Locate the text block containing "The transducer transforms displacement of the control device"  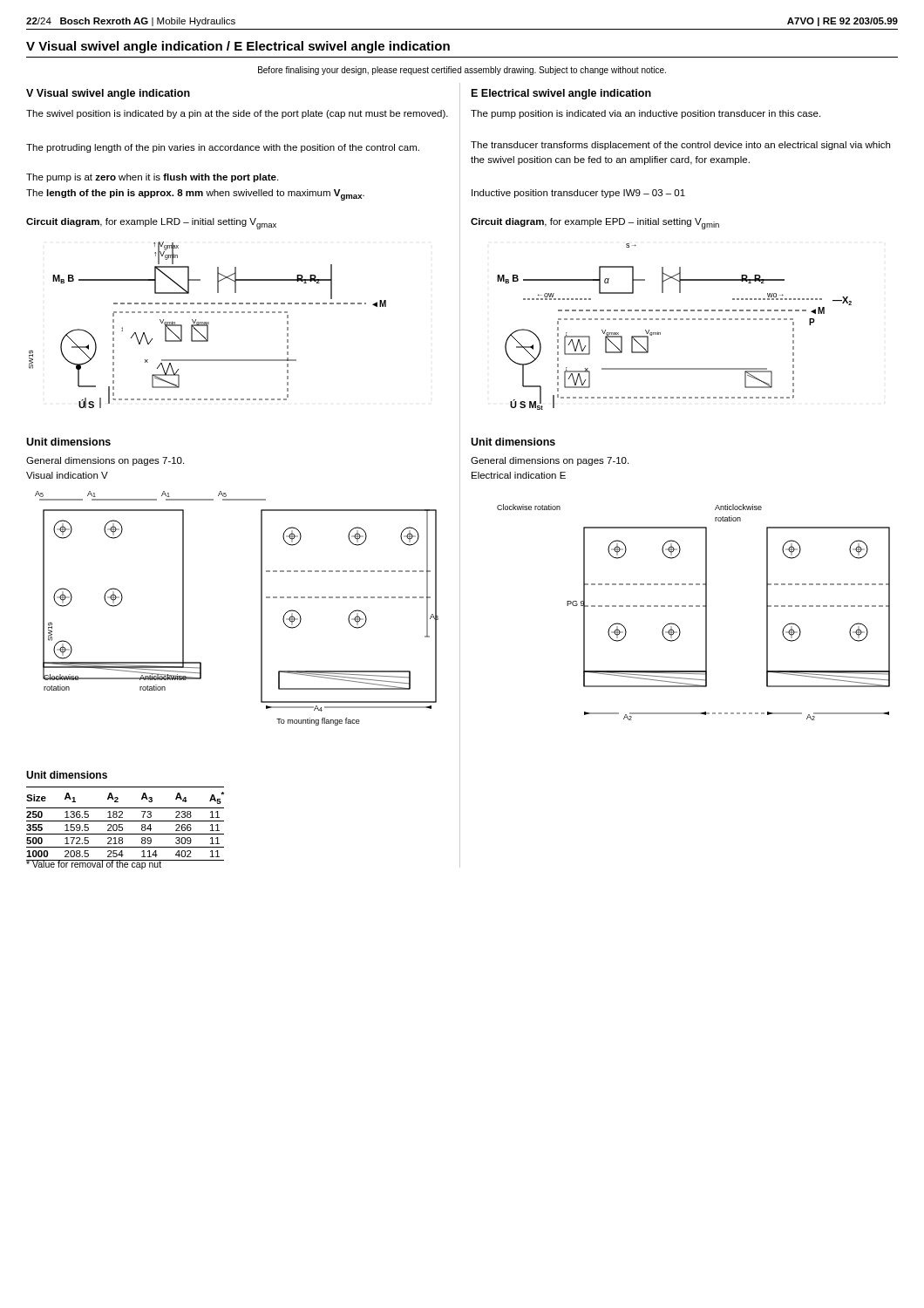click(681, 152)
